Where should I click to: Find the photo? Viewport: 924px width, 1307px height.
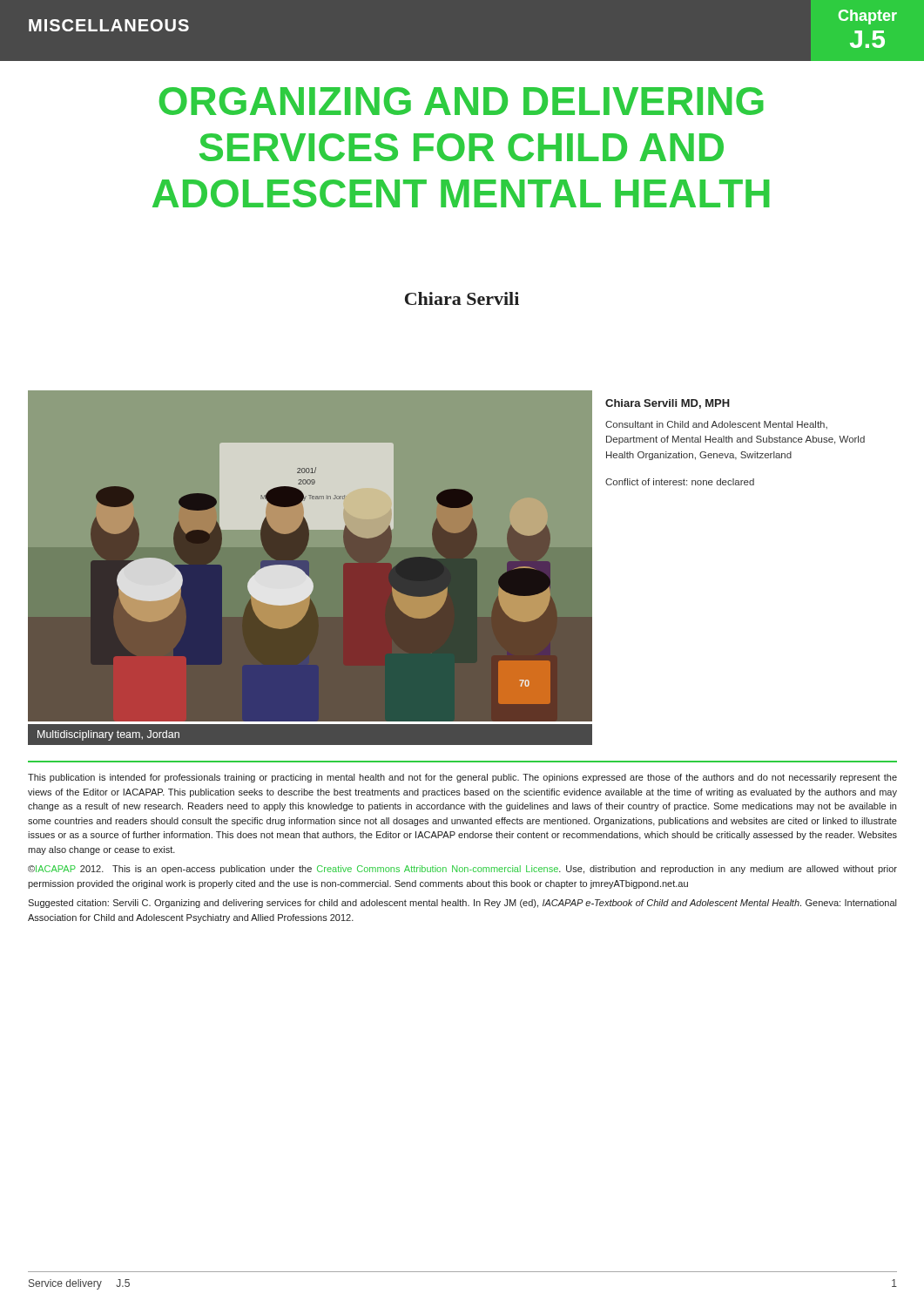310,568
